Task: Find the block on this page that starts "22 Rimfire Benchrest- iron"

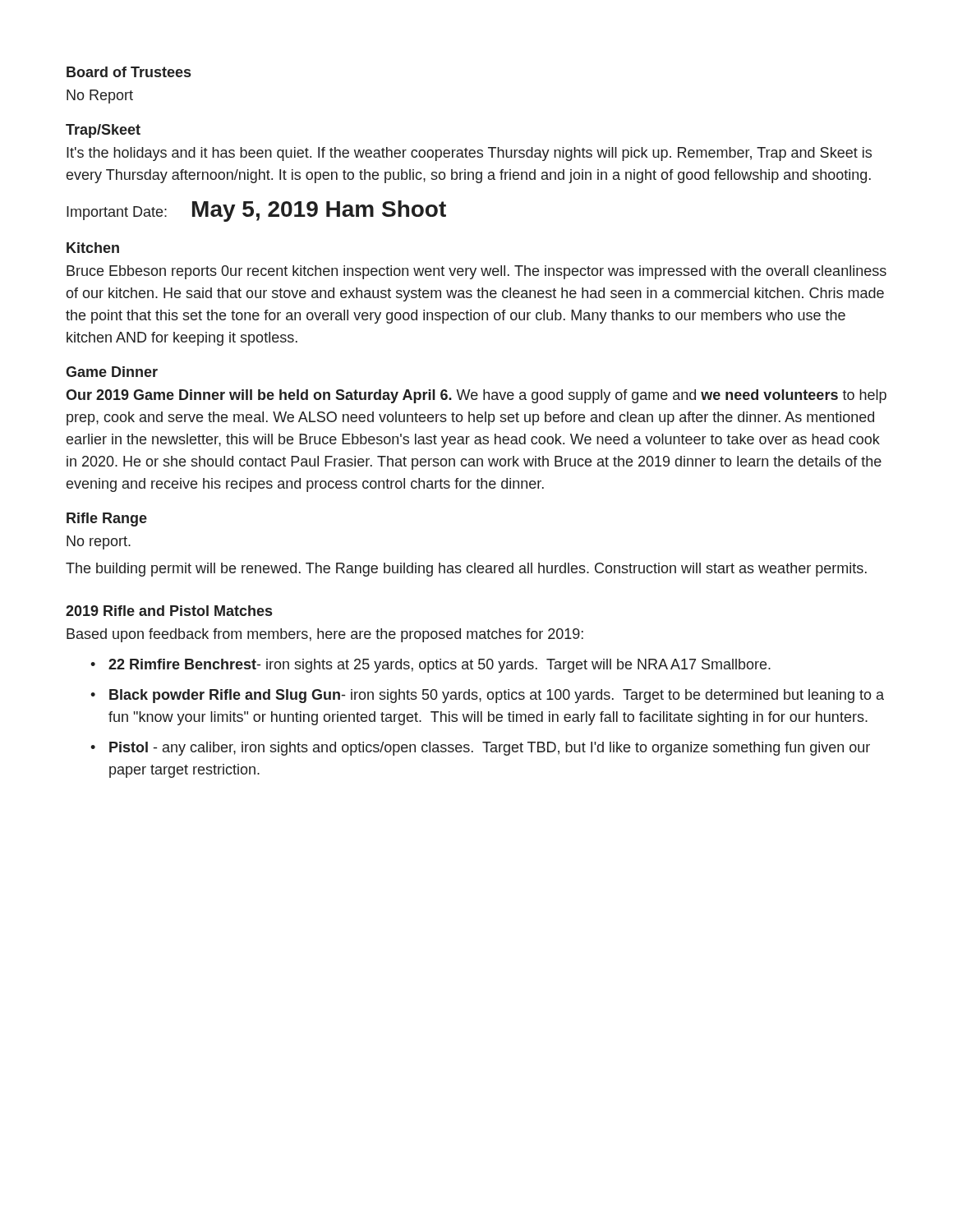Action: coord(440,665)
